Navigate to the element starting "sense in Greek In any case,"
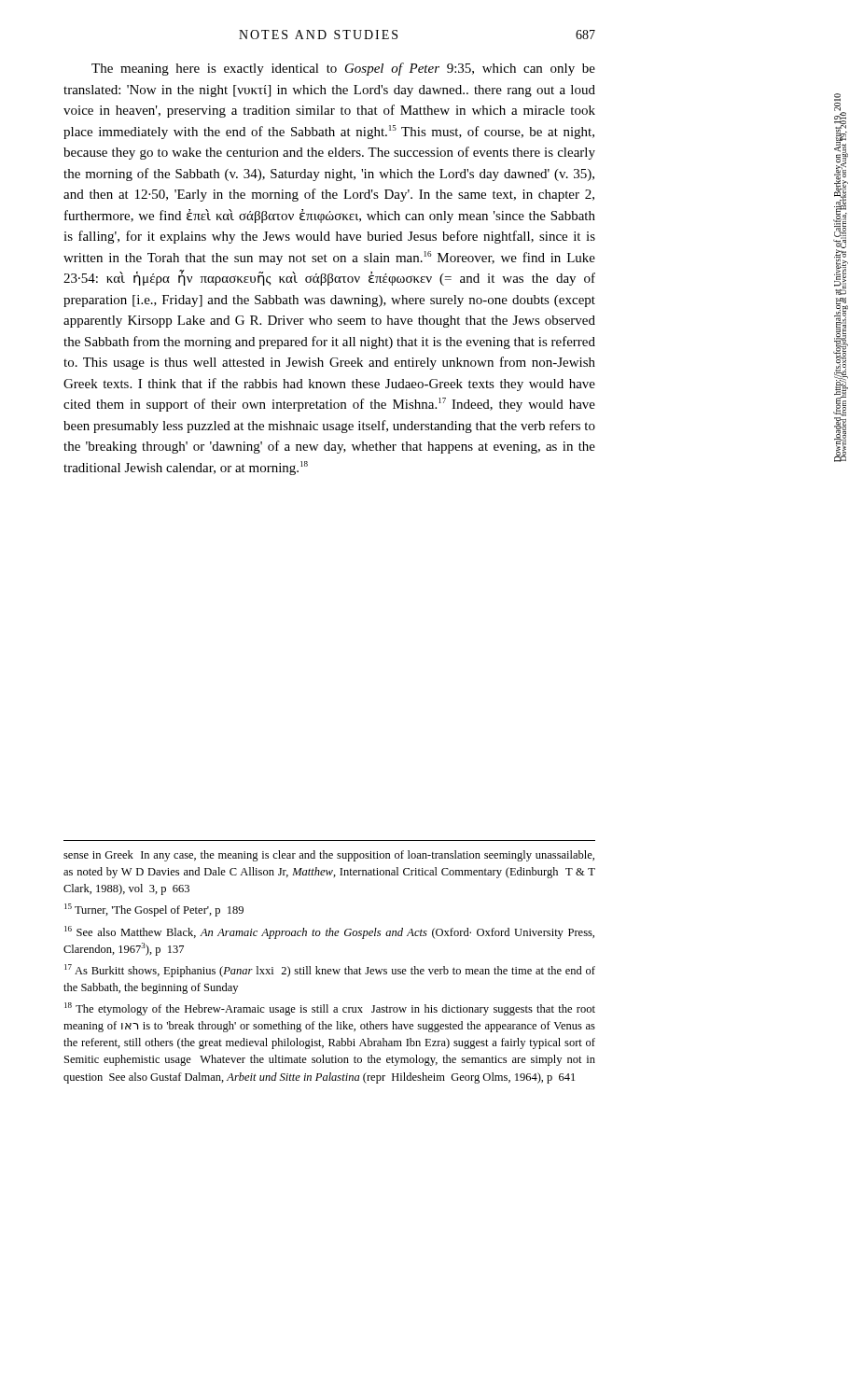 pos(329,872)
